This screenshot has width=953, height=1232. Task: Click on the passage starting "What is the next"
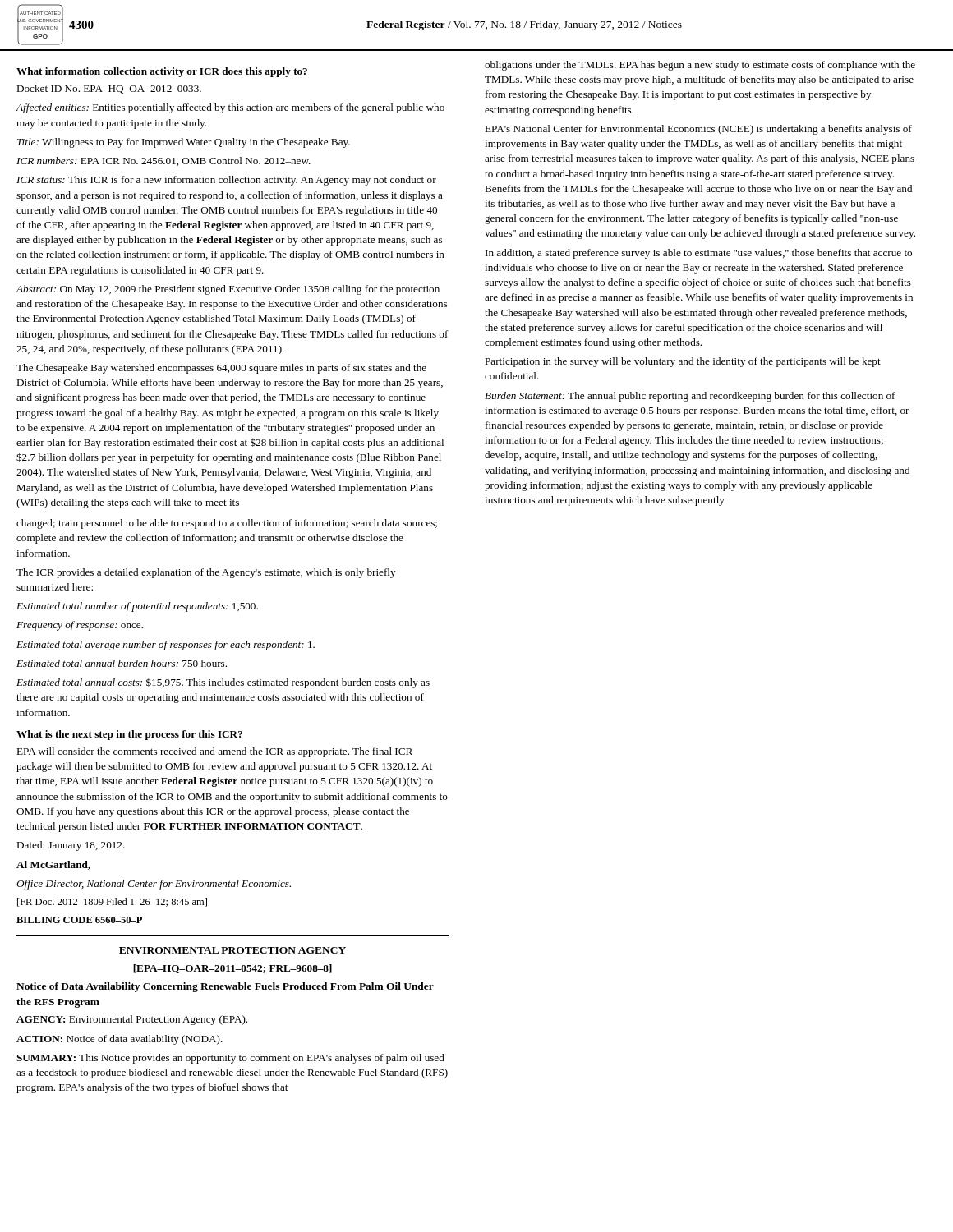click(x=130, y=734)
